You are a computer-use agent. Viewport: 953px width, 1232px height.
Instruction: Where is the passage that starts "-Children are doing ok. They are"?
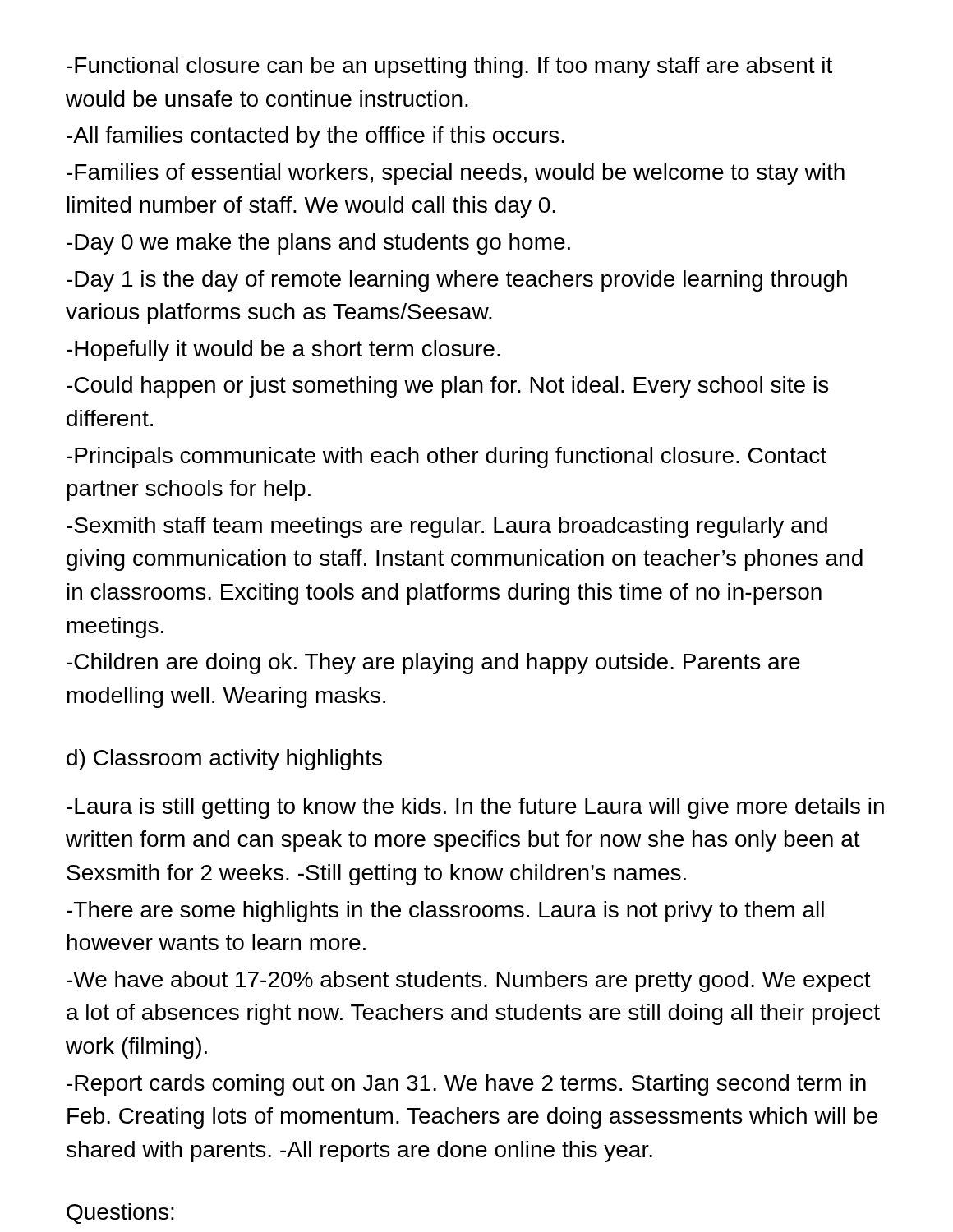point(433,678)
